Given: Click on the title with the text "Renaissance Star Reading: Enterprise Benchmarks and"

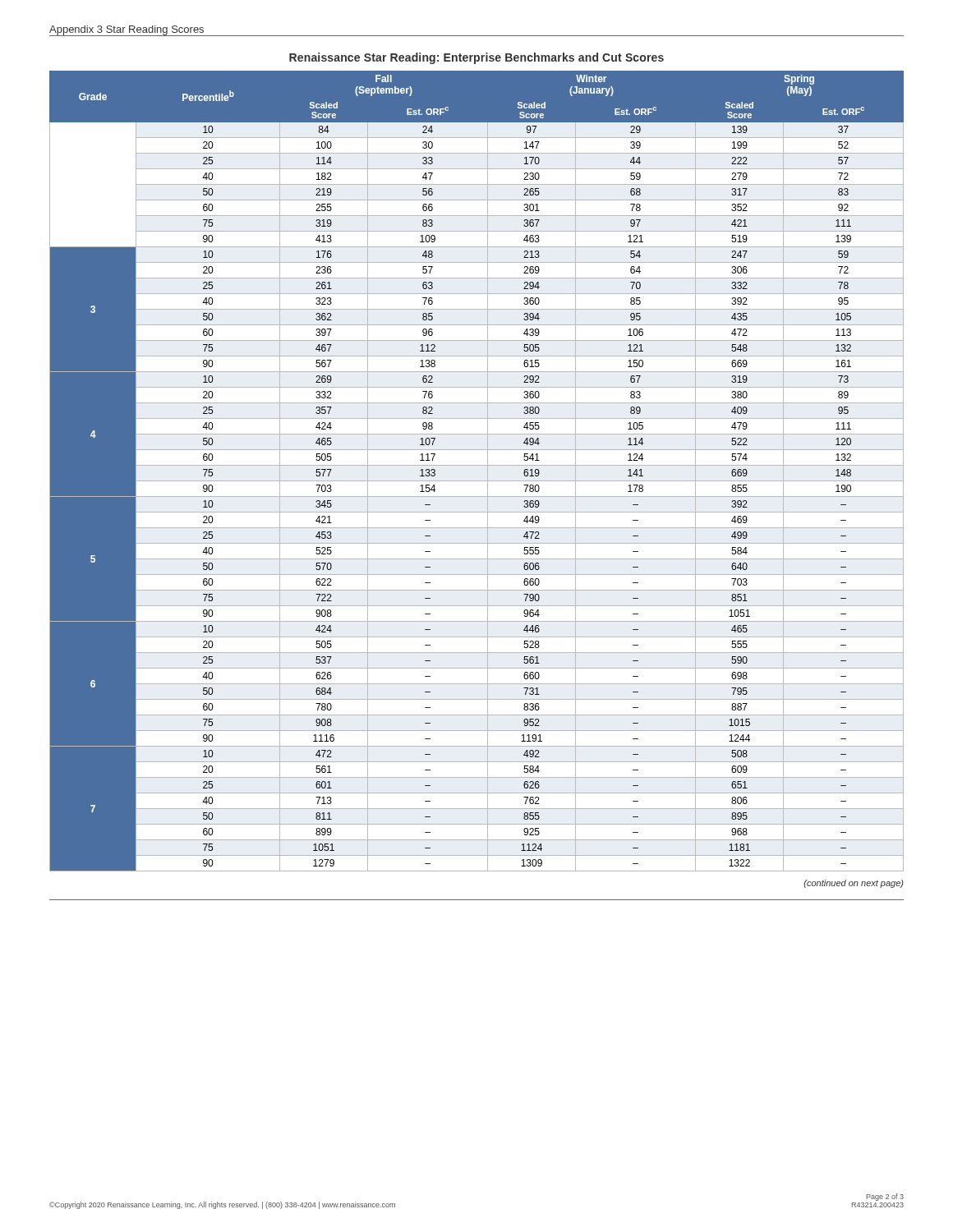Looking at the screenshot, I should pyautogui.click(x=476, y=57).
